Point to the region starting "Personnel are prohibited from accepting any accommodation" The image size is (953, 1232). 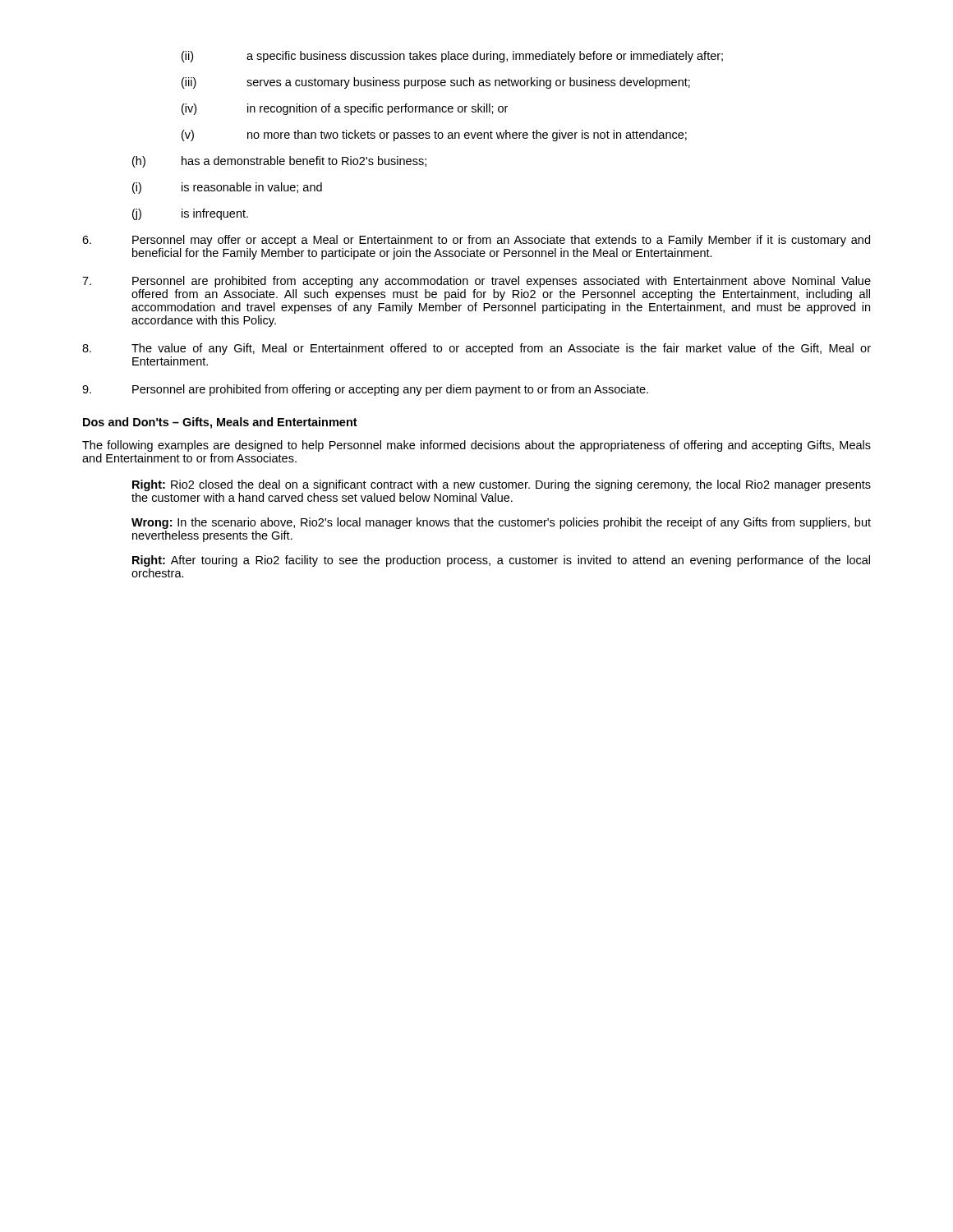[476, 301]
